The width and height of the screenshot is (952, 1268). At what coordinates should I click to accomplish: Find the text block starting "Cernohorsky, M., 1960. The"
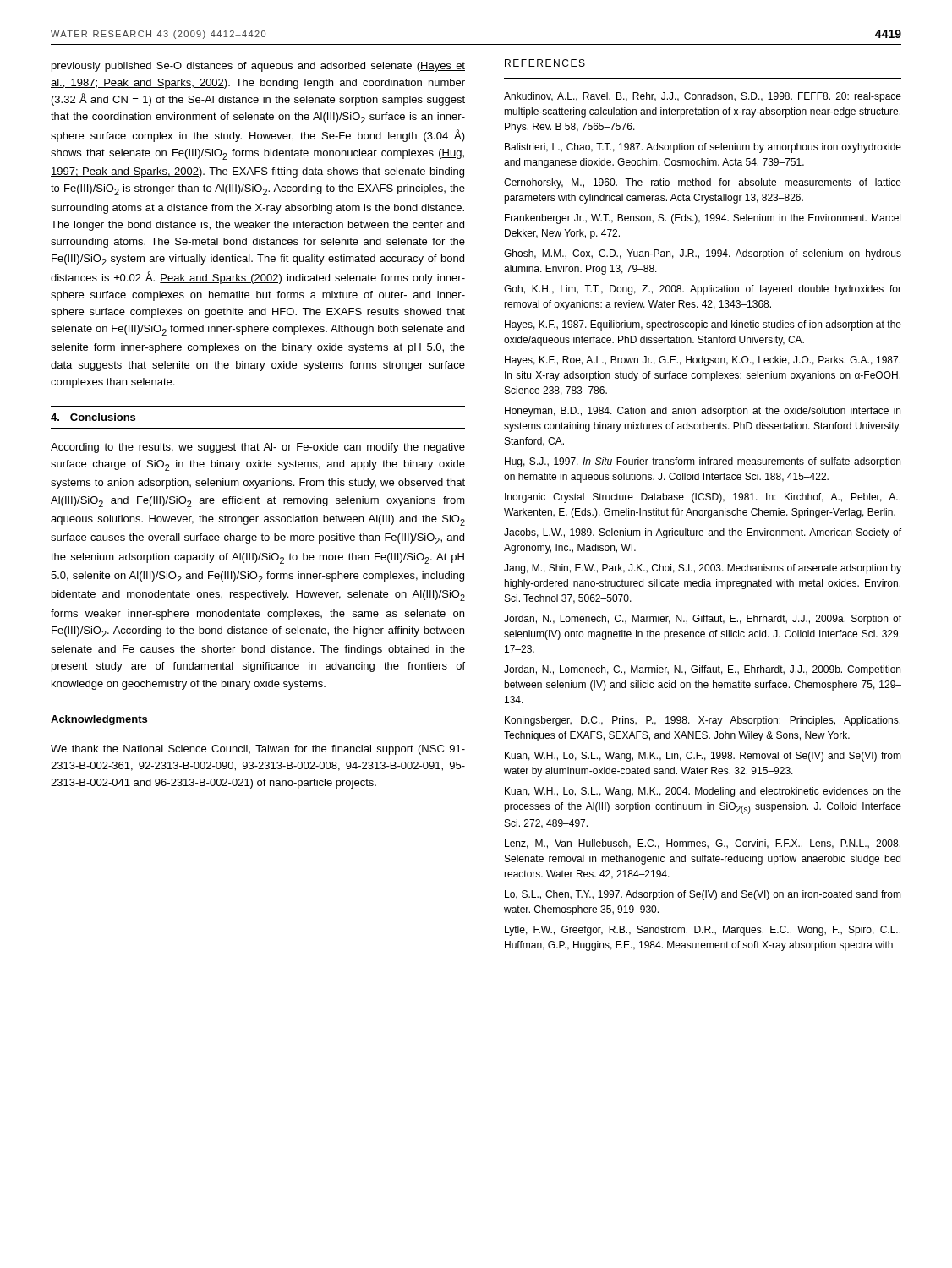tap(703, 190)
